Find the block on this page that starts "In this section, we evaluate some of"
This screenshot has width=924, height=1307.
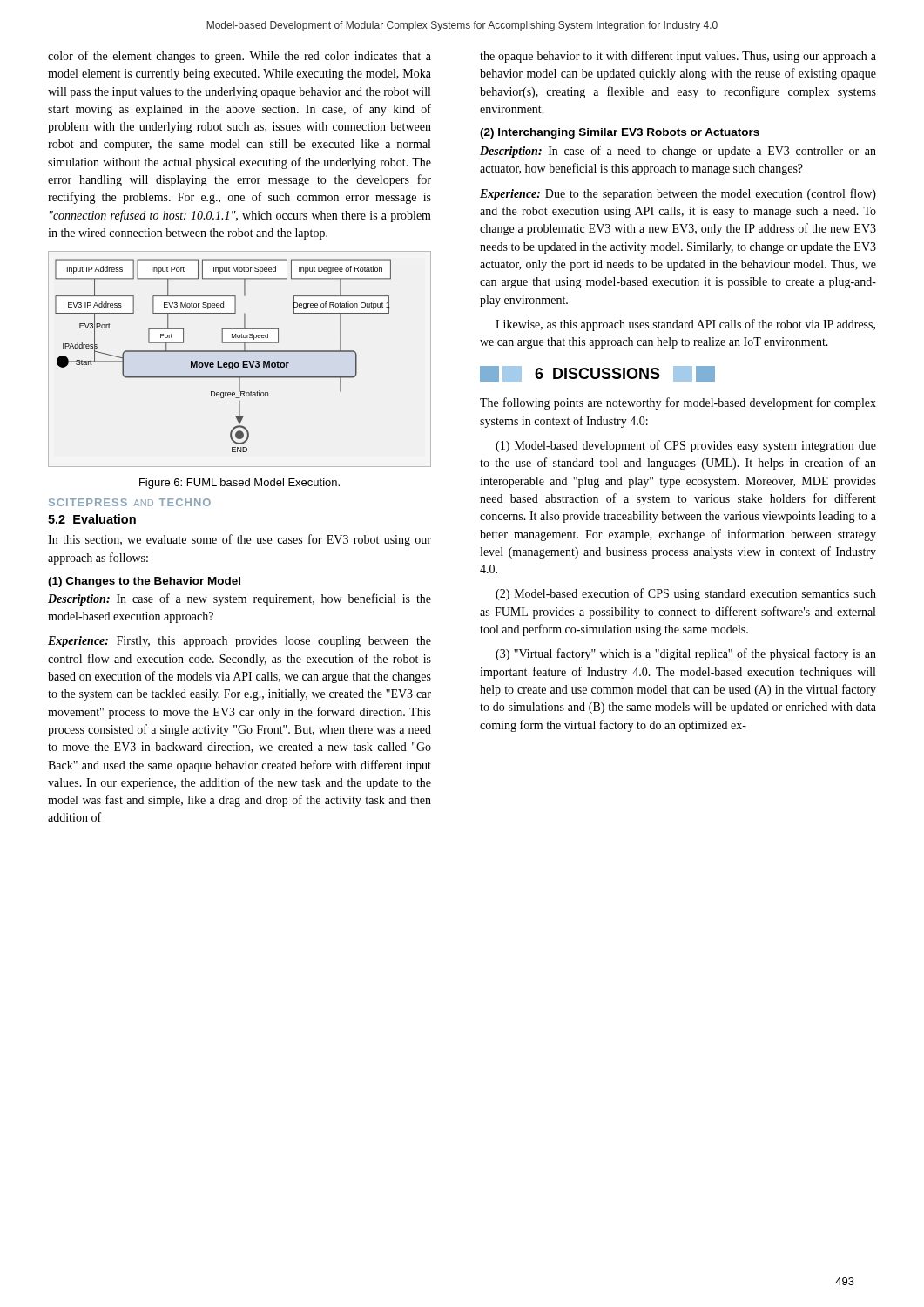click(x=239, y=549)
